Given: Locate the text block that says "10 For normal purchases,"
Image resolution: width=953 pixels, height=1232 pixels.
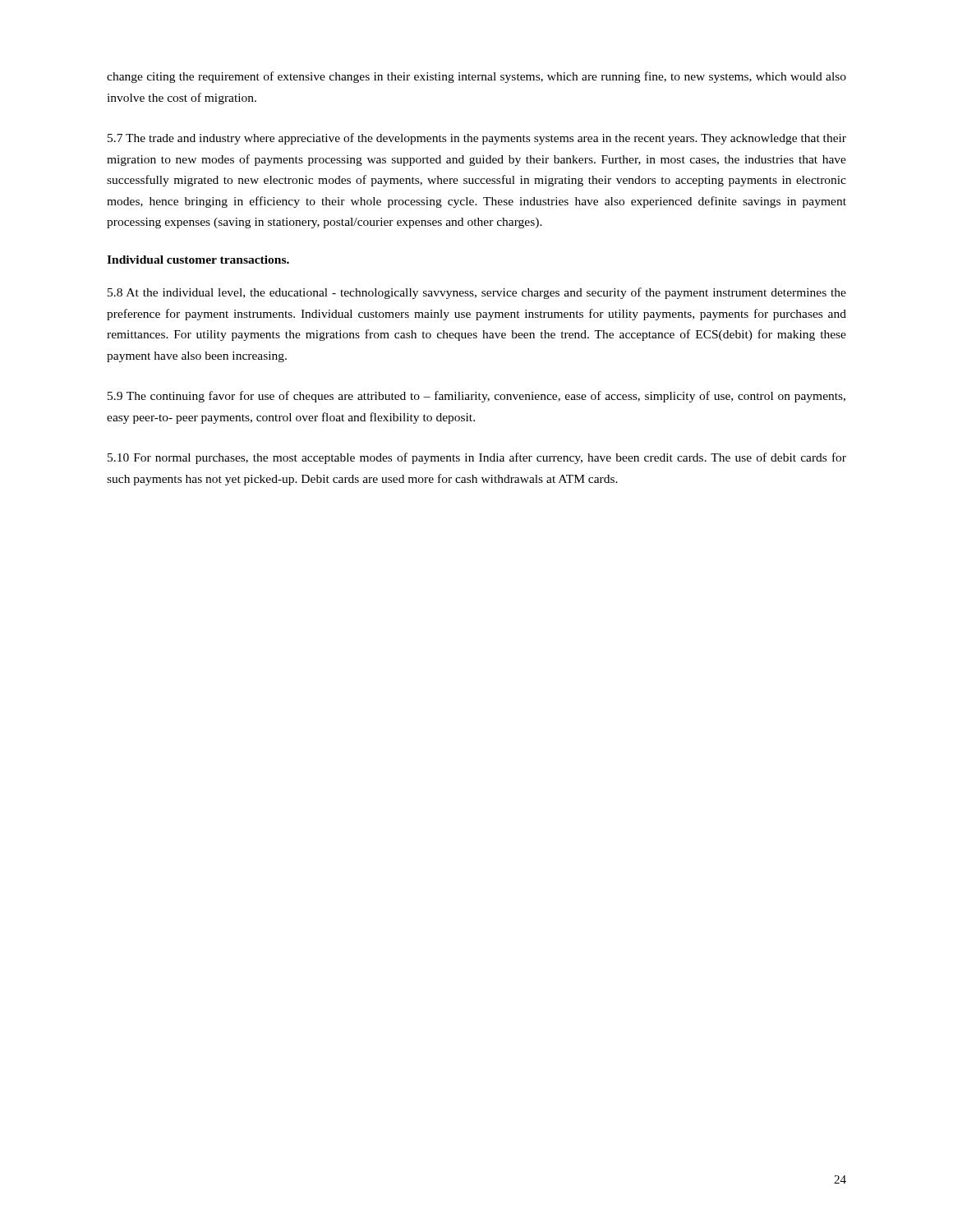Looking at the screenshot, I should coord(476,468).
